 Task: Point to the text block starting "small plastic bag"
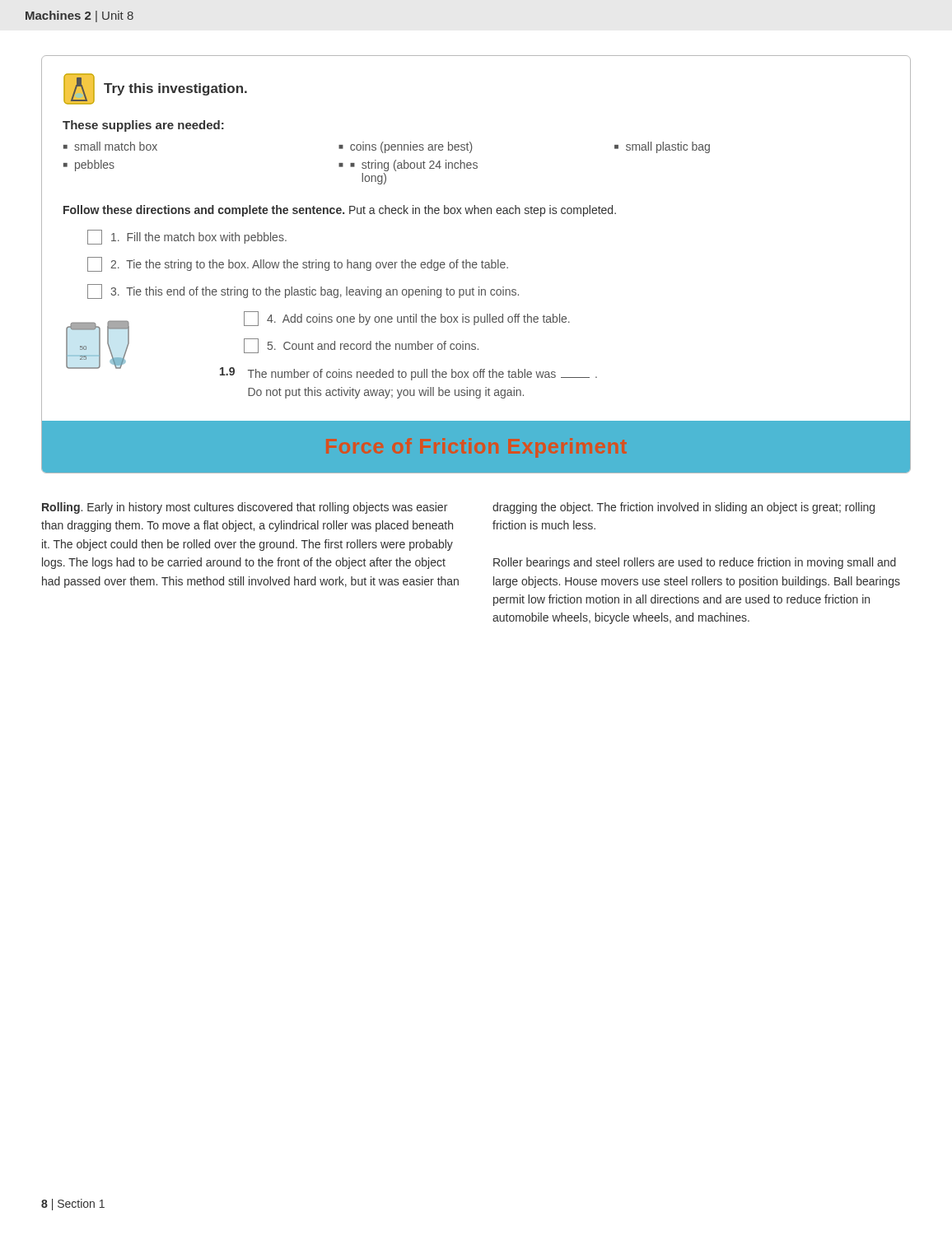[668, 147]
